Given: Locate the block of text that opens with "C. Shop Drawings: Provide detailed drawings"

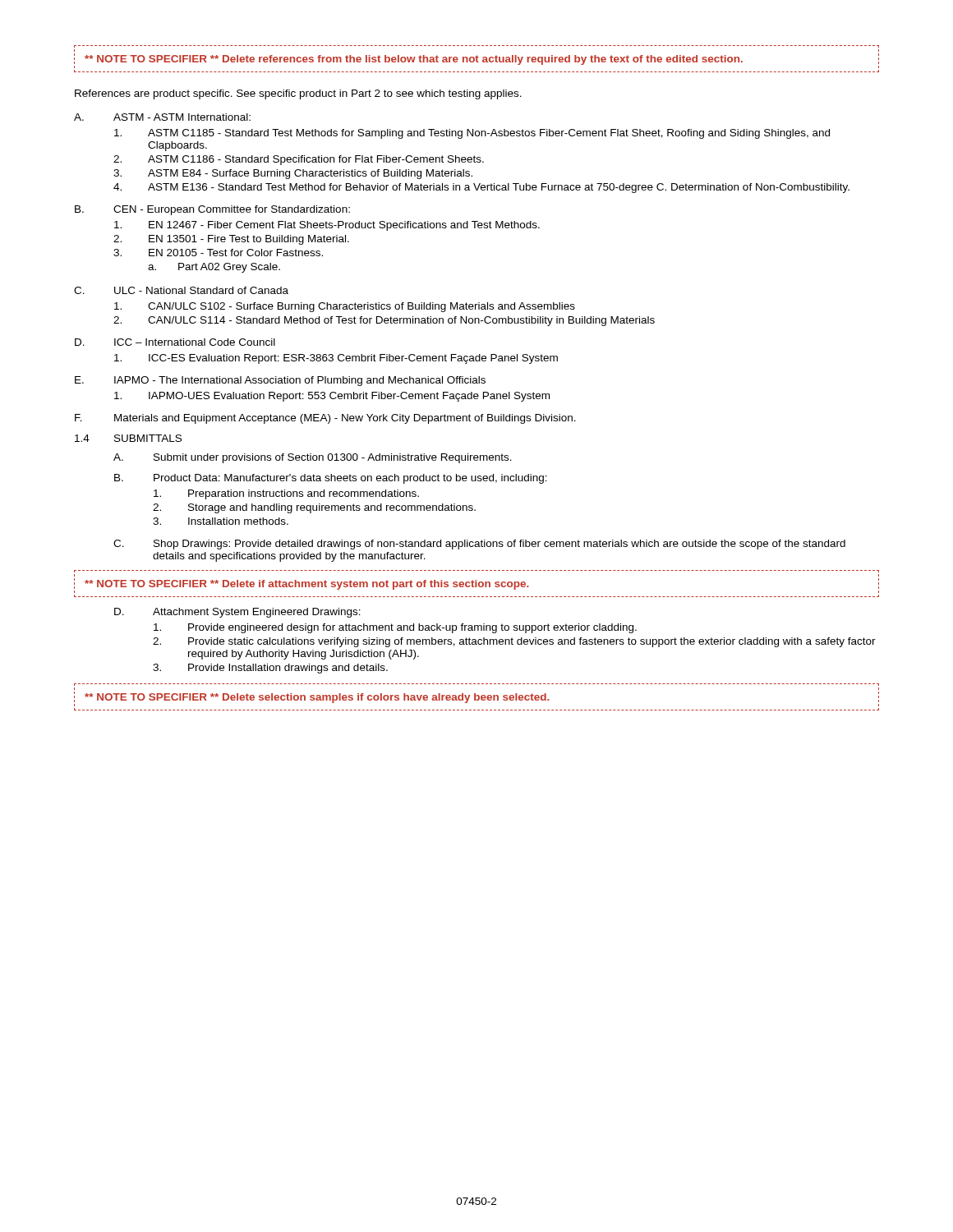Looking at the screenshot, I should 496,549.
